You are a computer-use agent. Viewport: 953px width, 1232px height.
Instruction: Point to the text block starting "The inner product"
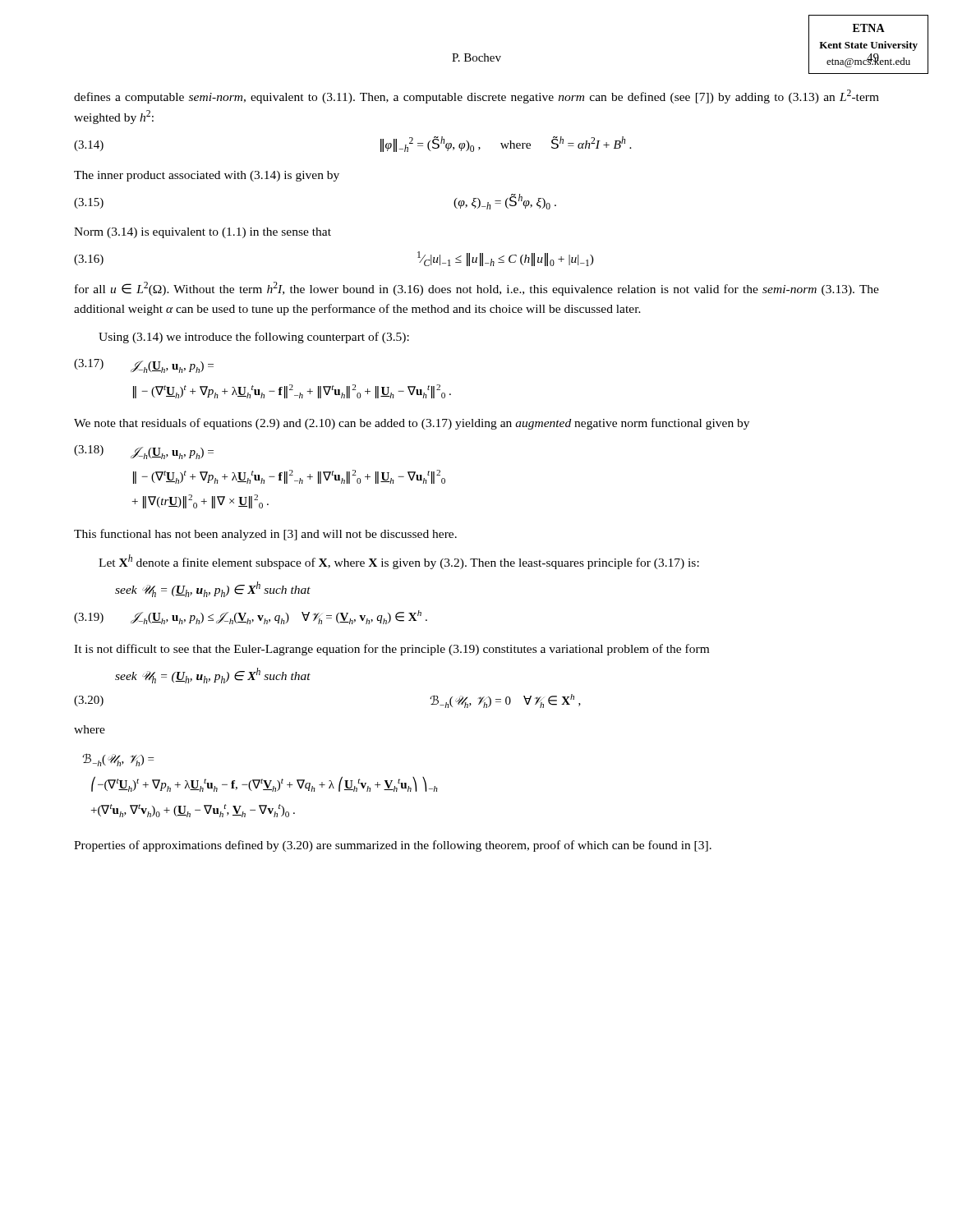pyautogui.click(x=207, y=176)
